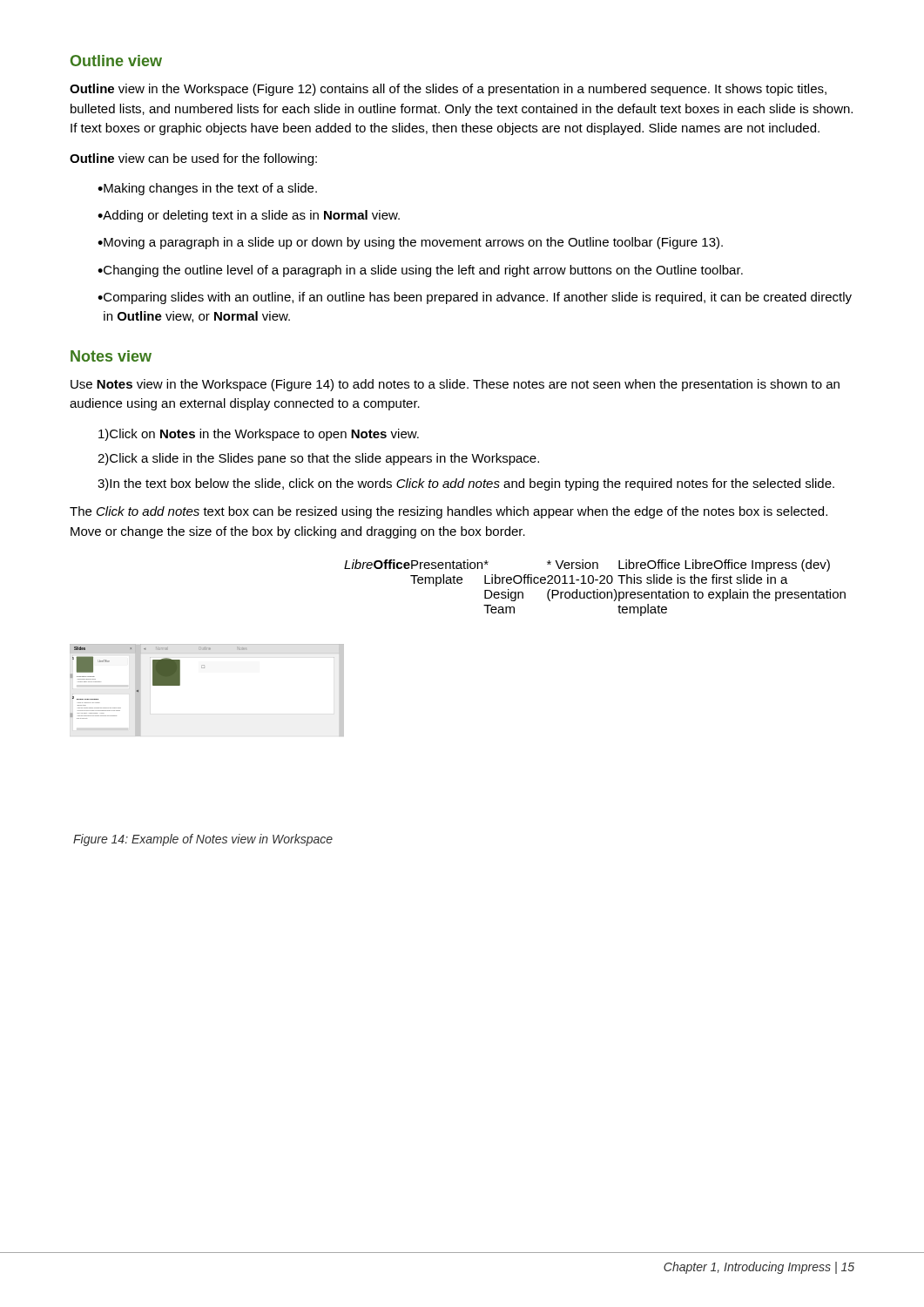
Task: Find the block on this page that starts "Use Notes view"
Action: coord(455,393)
